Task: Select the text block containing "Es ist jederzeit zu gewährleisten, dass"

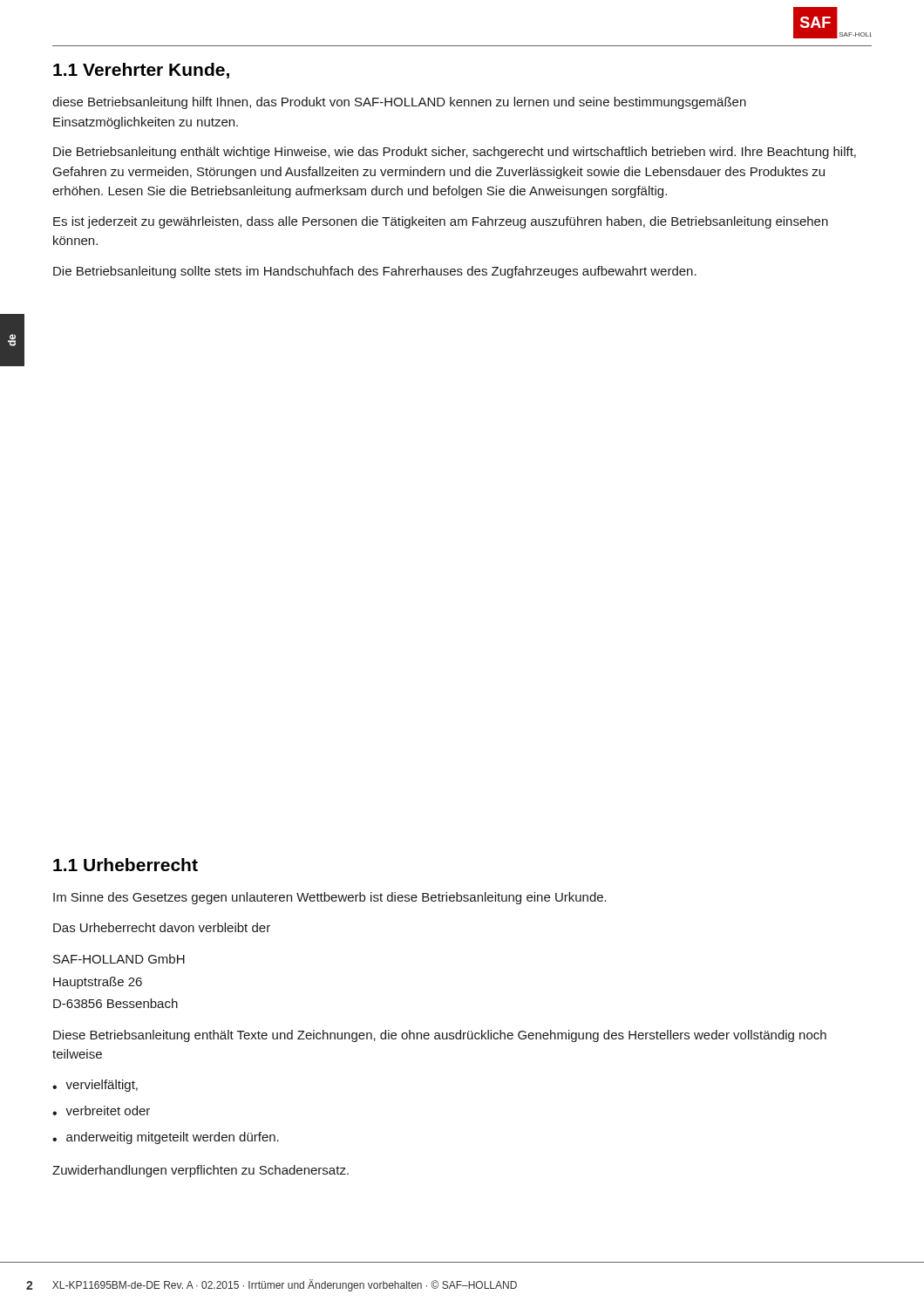Action: [440, 230]
